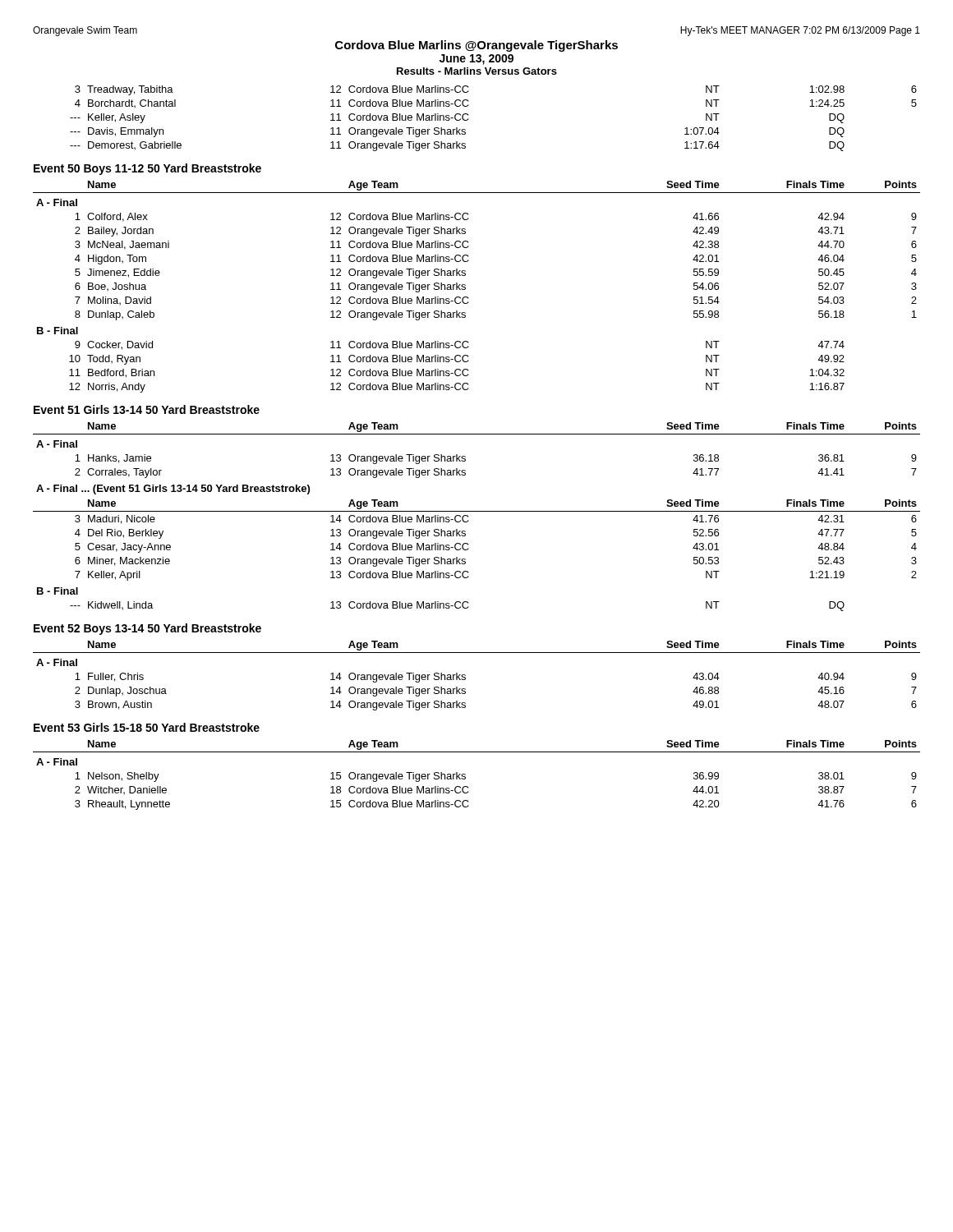Locate the text "Event 53 Girls 15-18 50 Yard Breaststroke"

click(146, 728)
